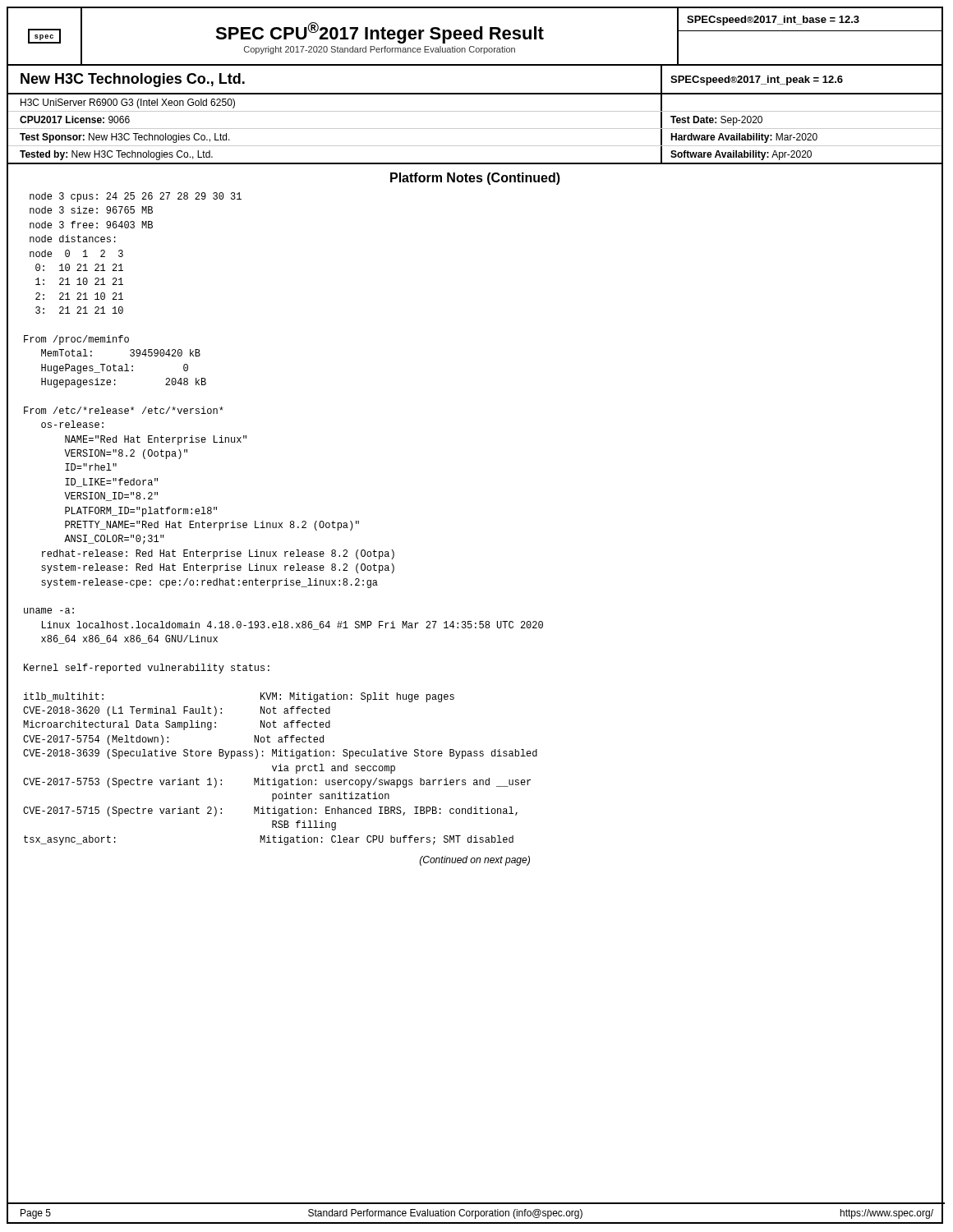The image size is (953, 1232).
Task: Navigate to the text starting "node 3 cpus: 24 25 26"
Action: pyautogui.click(x=136, y=197)
